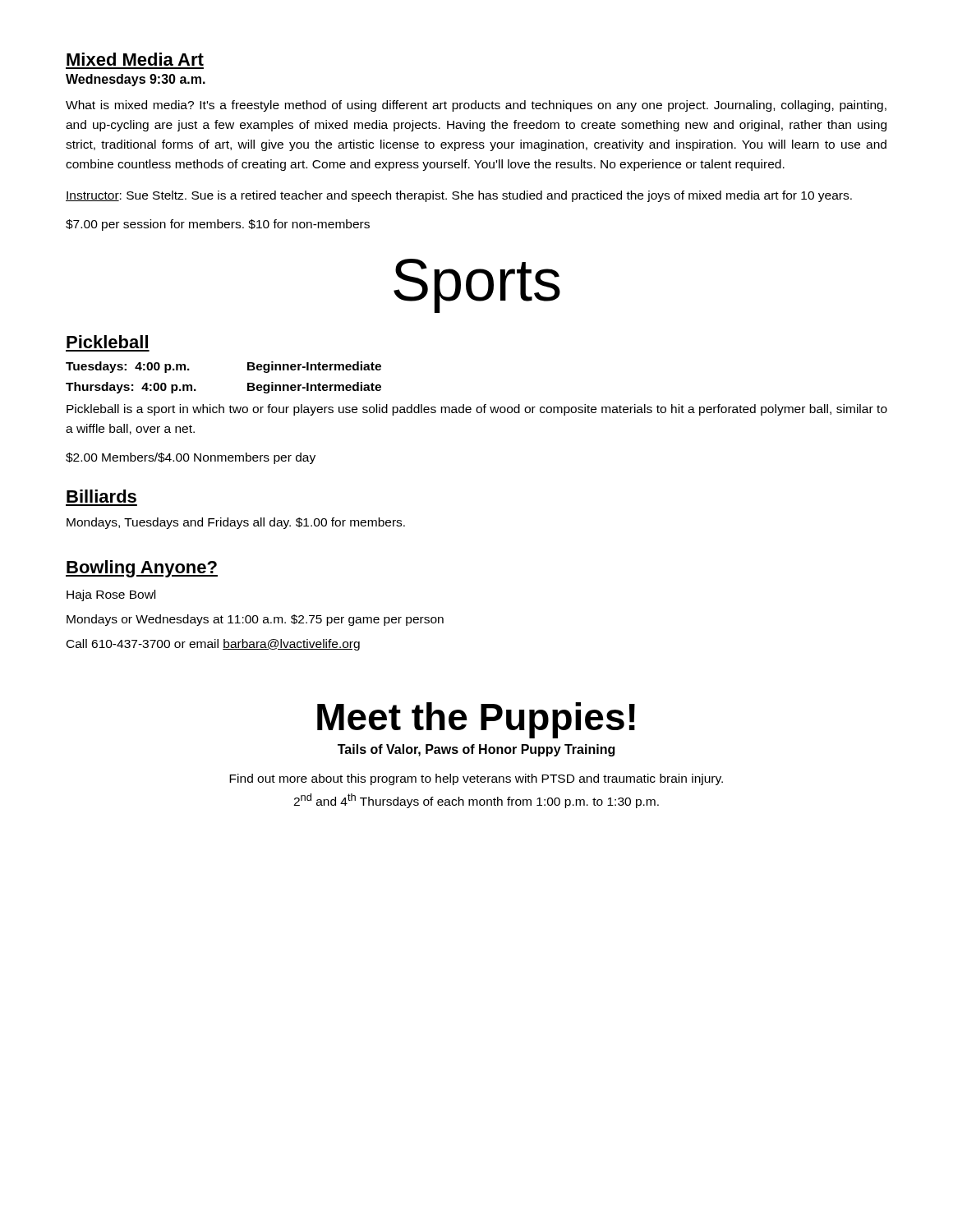Locate the block of text that opens with "What is mixed"
Image resolution: width=953 pixels, height=1232 pixels.
[x=476, y=135]
